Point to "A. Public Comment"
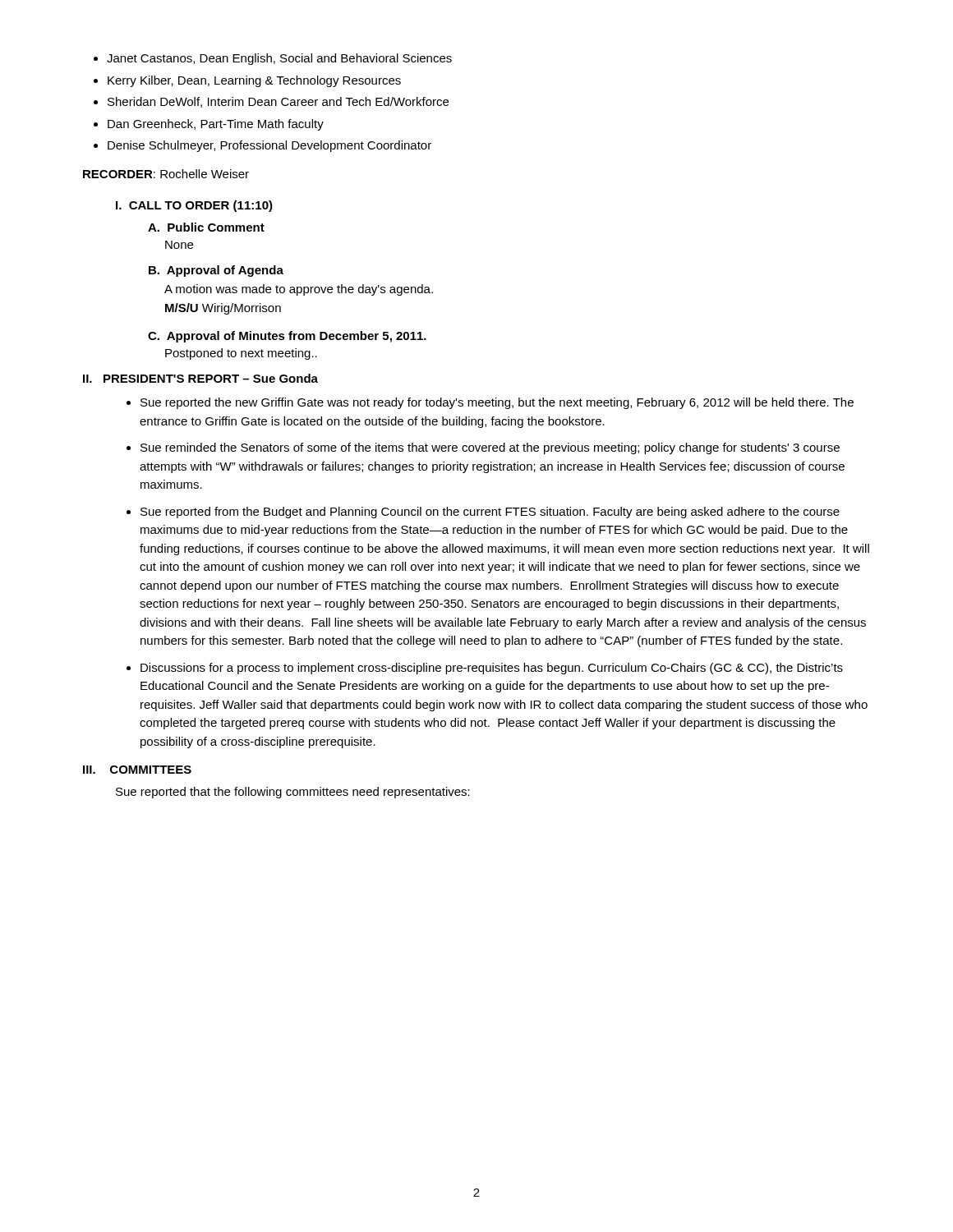Viewport: 953px width, 1232px height. [206, 227]
